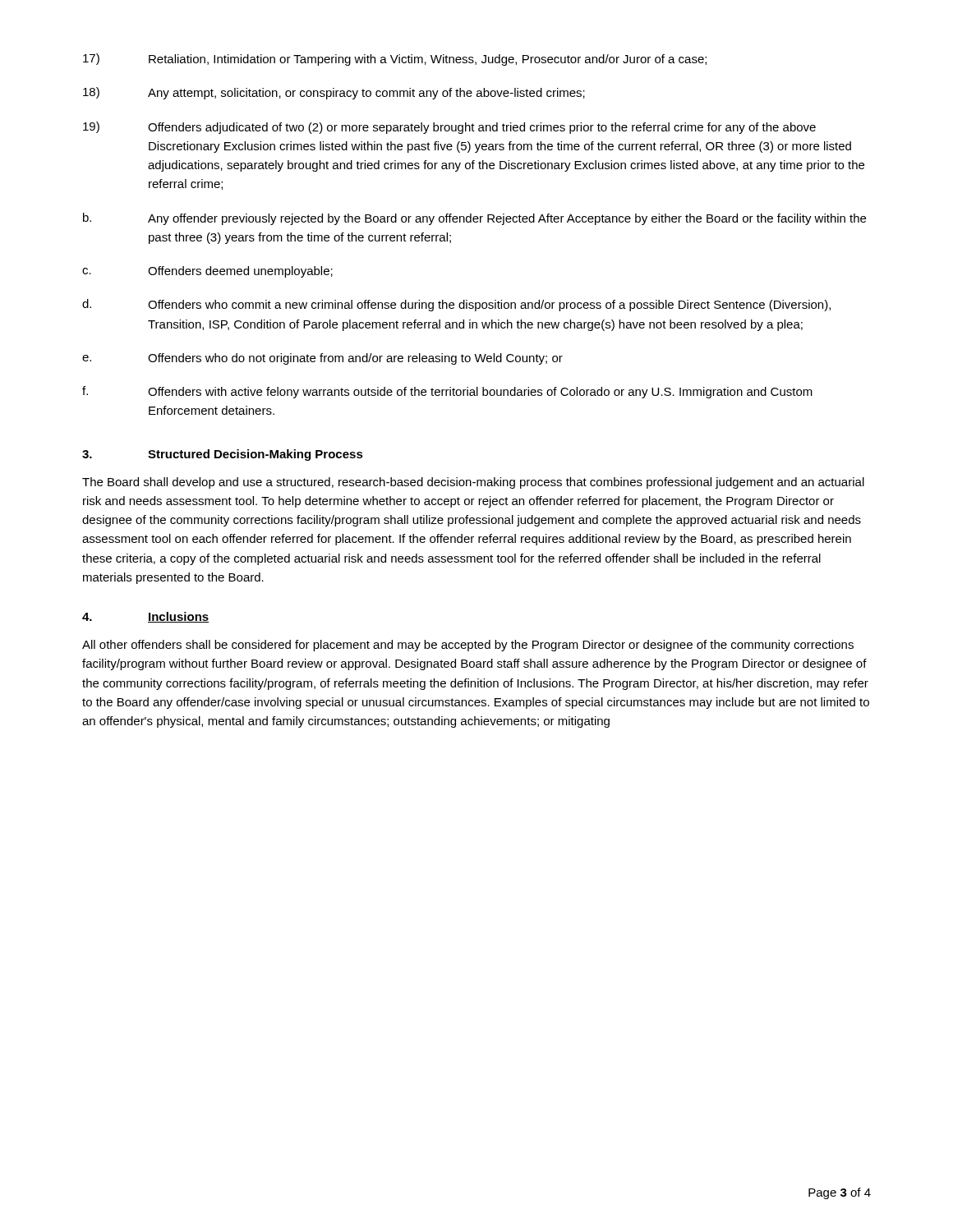Locate the passage starting "3. Structured Decision-Making Process"
The image size is (953, 1232).
223,453
